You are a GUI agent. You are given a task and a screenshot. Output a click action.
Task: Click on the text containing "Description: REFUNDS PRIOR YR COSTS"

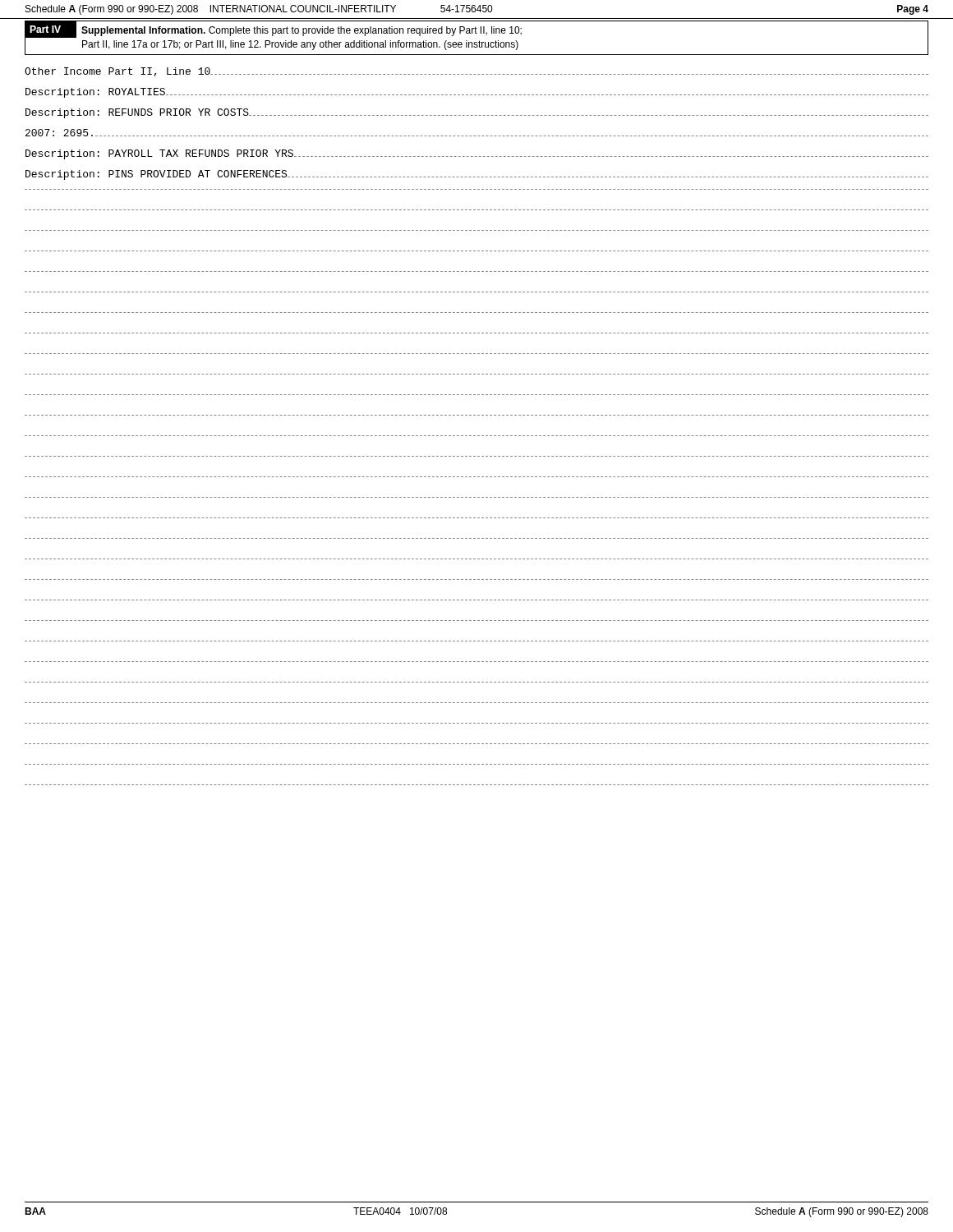pos(476,113)
